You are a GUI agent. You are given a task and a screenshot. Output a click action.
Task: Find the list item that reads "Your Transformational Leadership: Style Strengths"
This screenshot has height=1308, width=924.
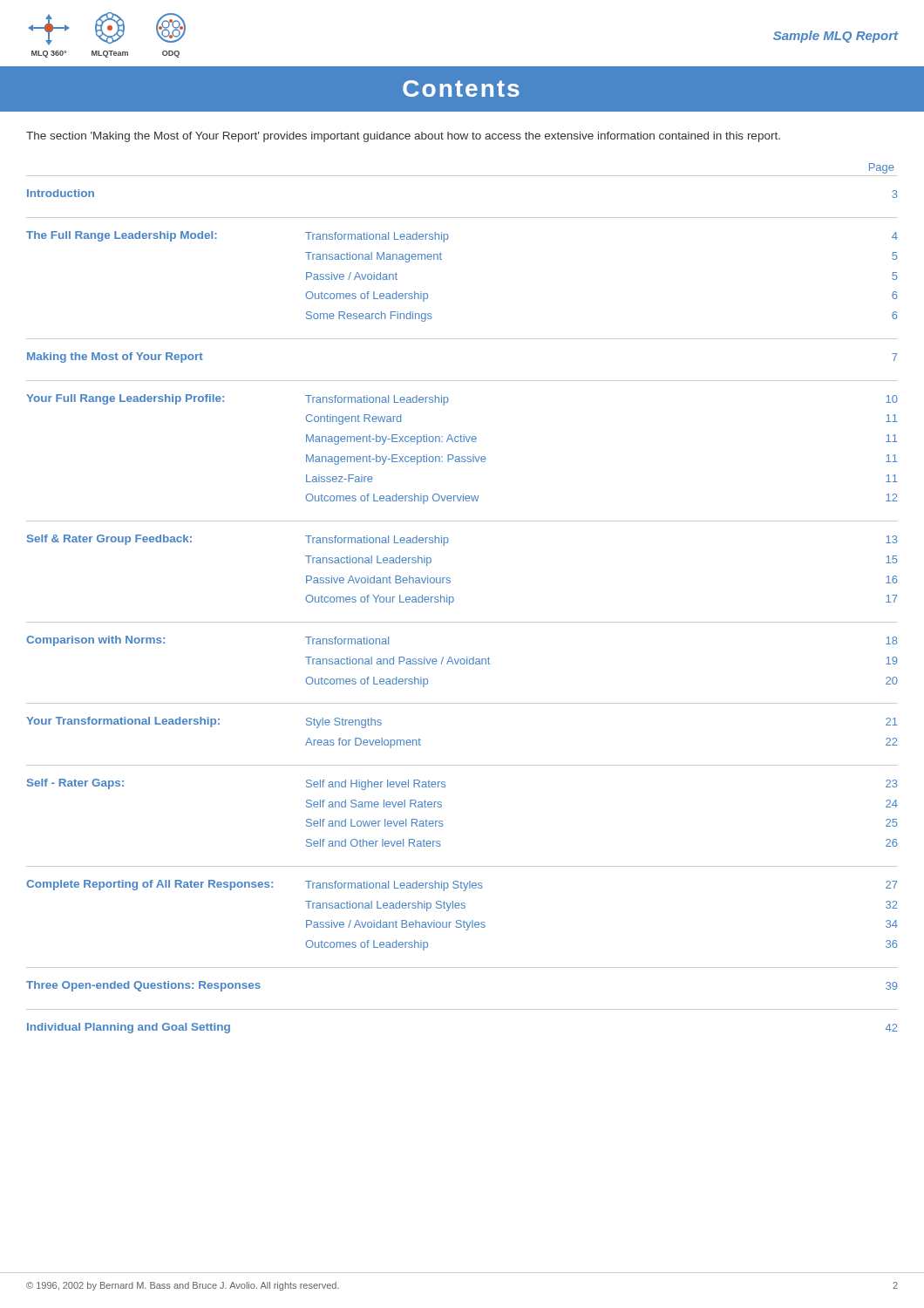coord(124,722)
